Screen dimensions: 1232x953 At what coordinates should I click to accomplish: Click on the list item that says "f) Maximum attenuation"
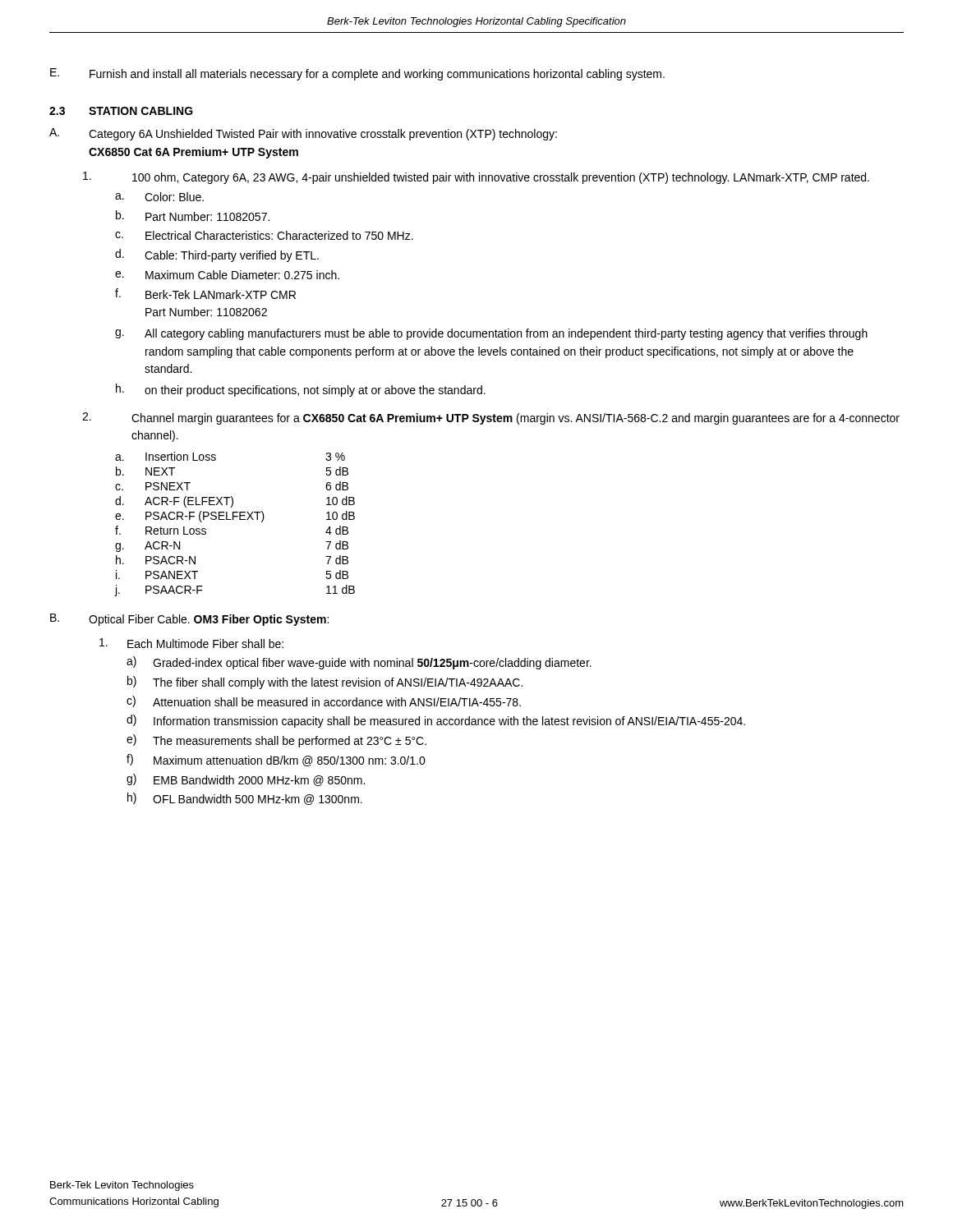[276, 760]
